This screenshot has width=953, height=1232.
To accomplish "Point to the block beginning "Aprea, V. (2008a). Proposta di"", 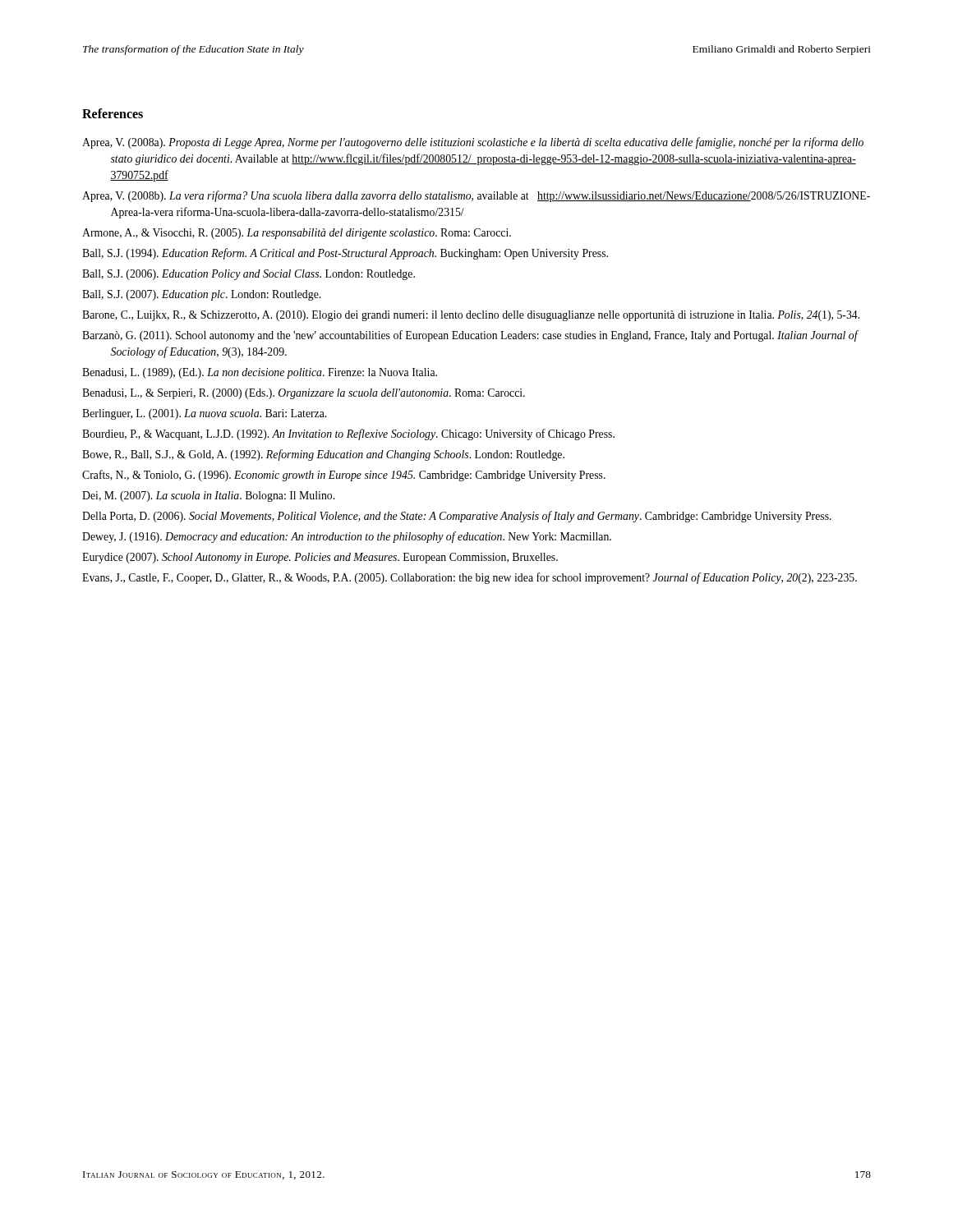I will click(x=473, y=159).
